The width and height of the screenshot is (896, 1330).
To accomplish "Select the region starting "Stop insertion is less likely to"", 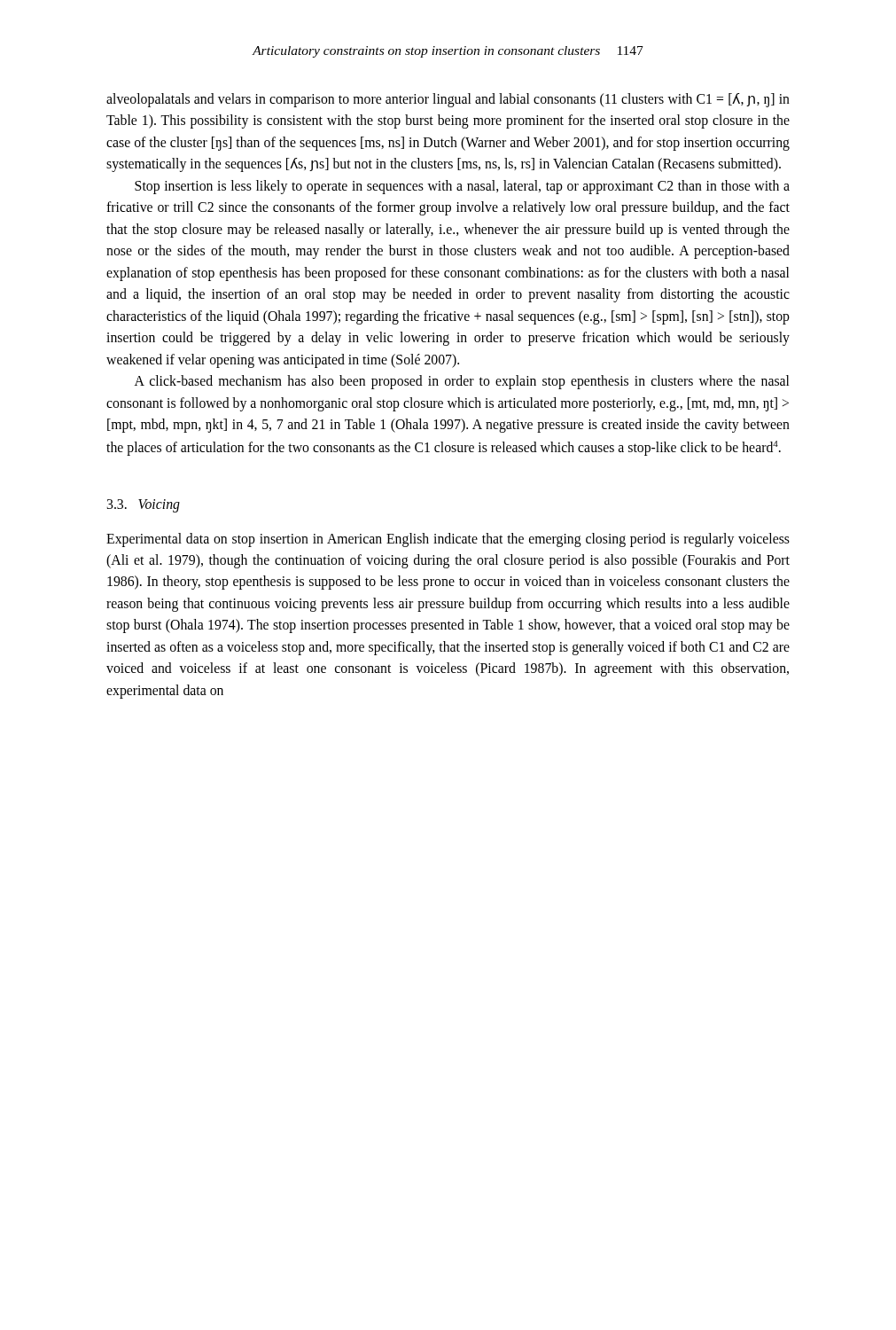I will [x=448, y=273].
